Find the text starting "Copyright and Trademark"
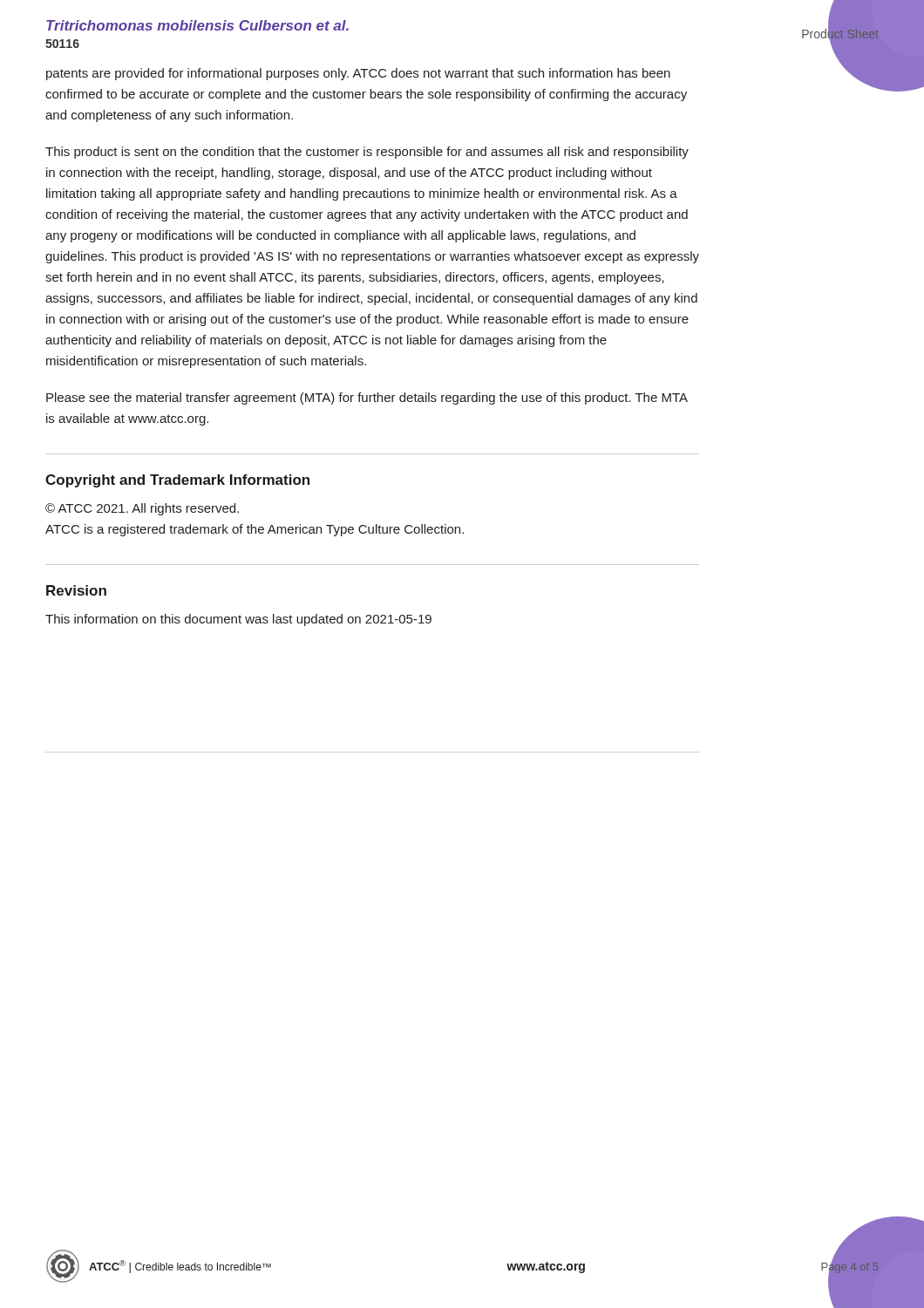 tap(178, 480)
